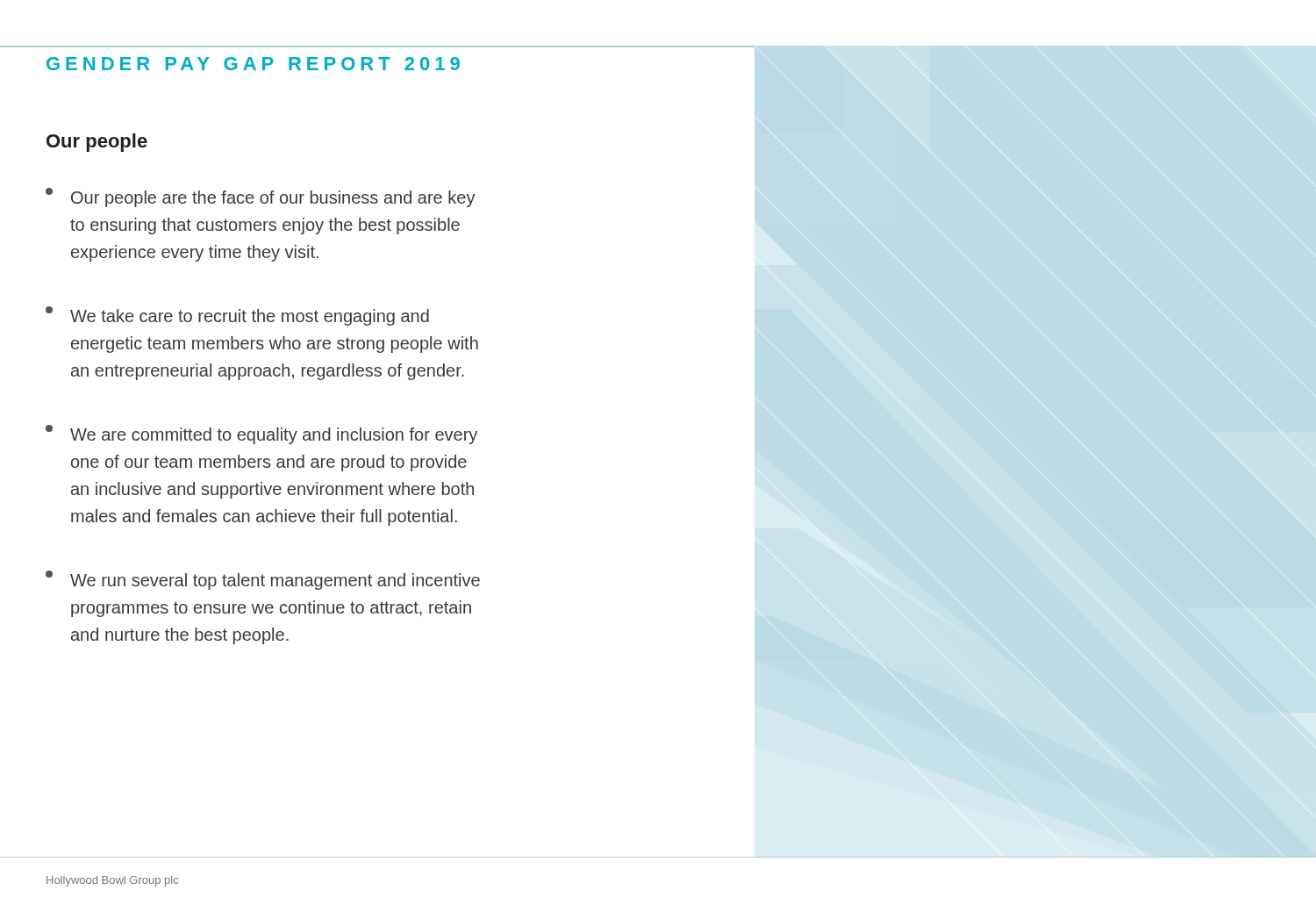The height and width of the screenshot is (912, 1316).
Task: Click on the element starting "Our people are the face"
Action: (x=362, y=225)
